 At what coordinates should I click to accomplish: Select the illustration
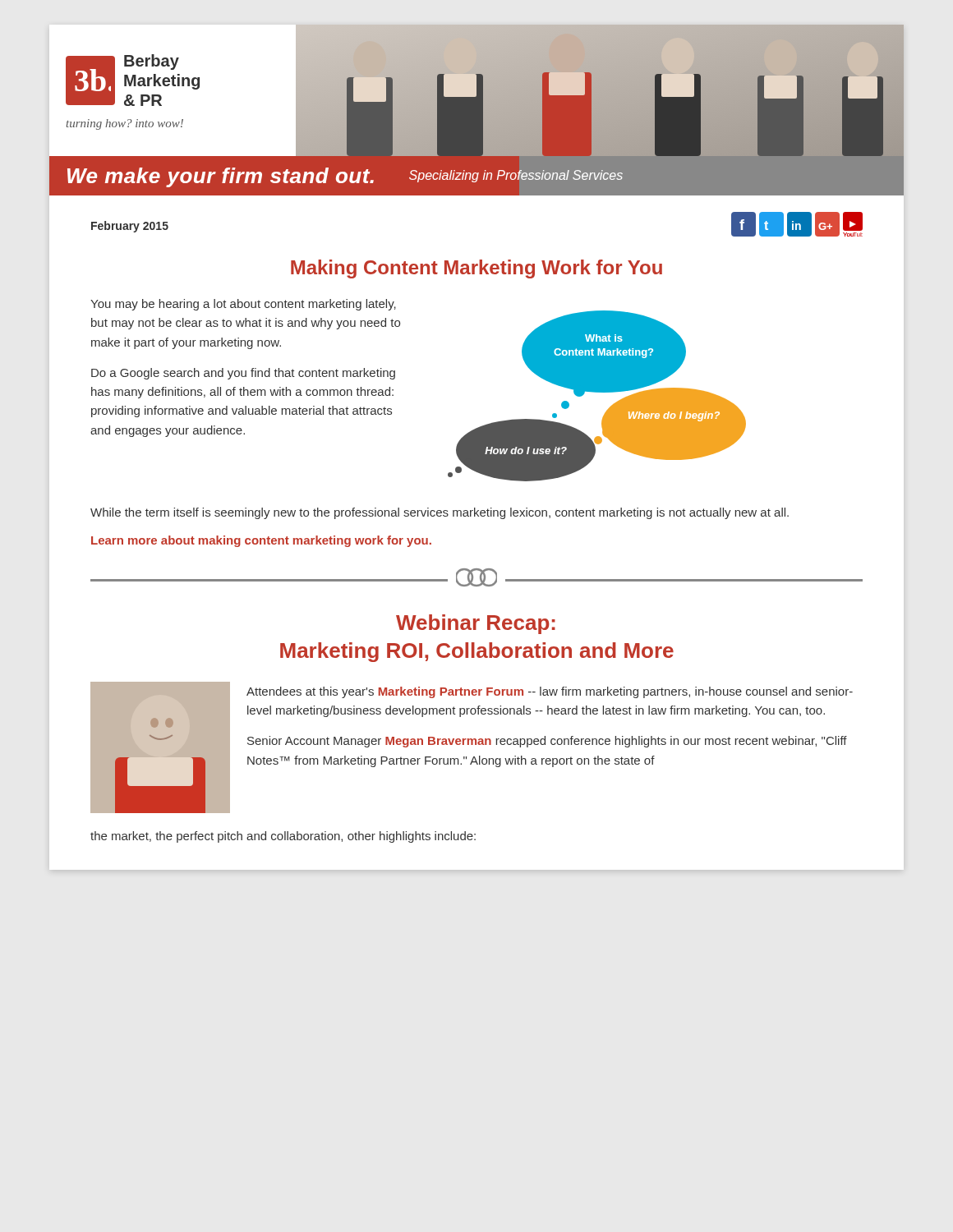pyautogui.click(x=641, y=390)
